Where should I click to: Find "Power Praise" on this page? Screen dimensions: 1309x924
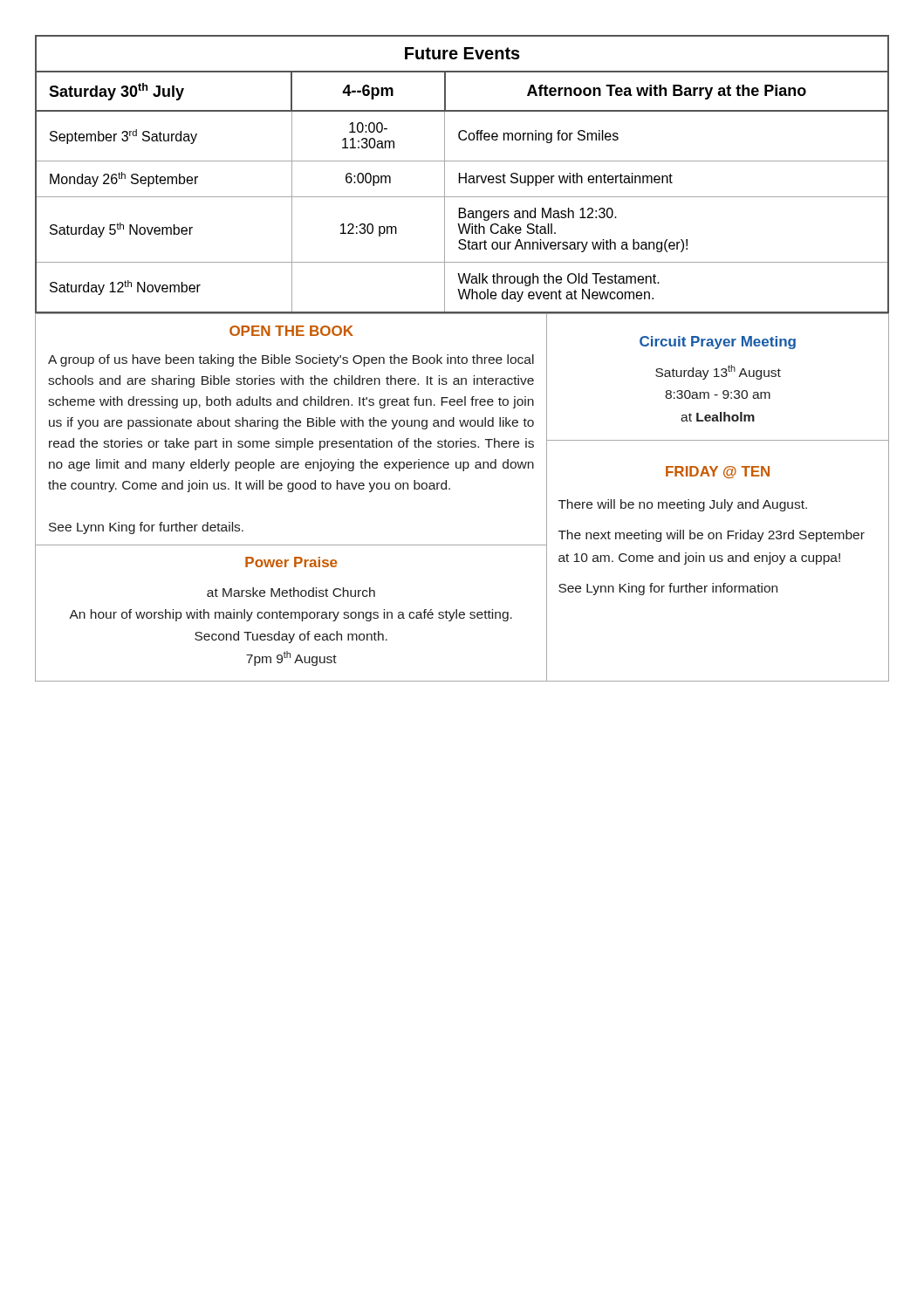pyautogui.click(x=291, y=563)
